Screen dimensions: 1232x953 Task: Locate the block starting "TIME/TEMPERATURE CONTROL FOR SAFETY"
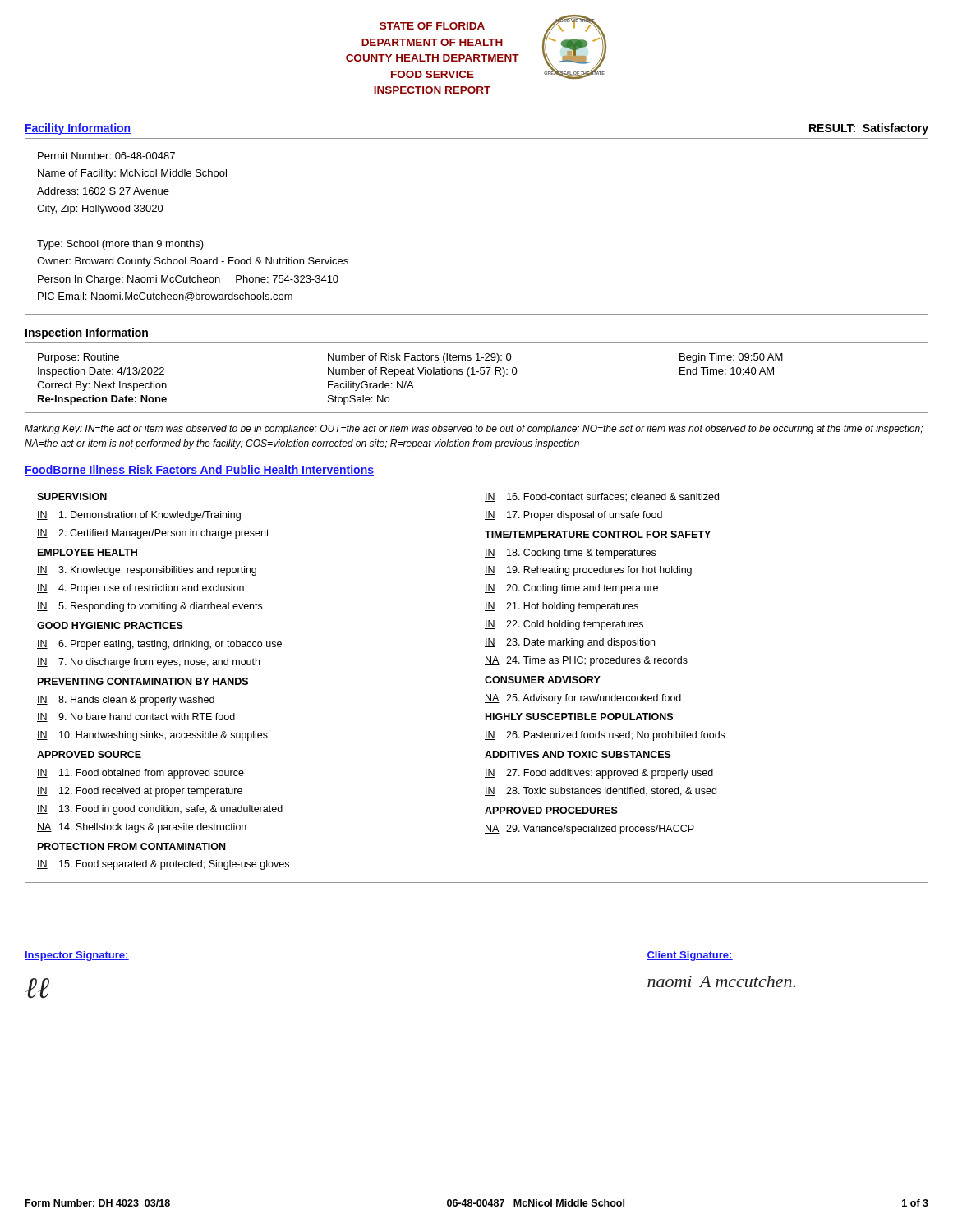(598, 534)
